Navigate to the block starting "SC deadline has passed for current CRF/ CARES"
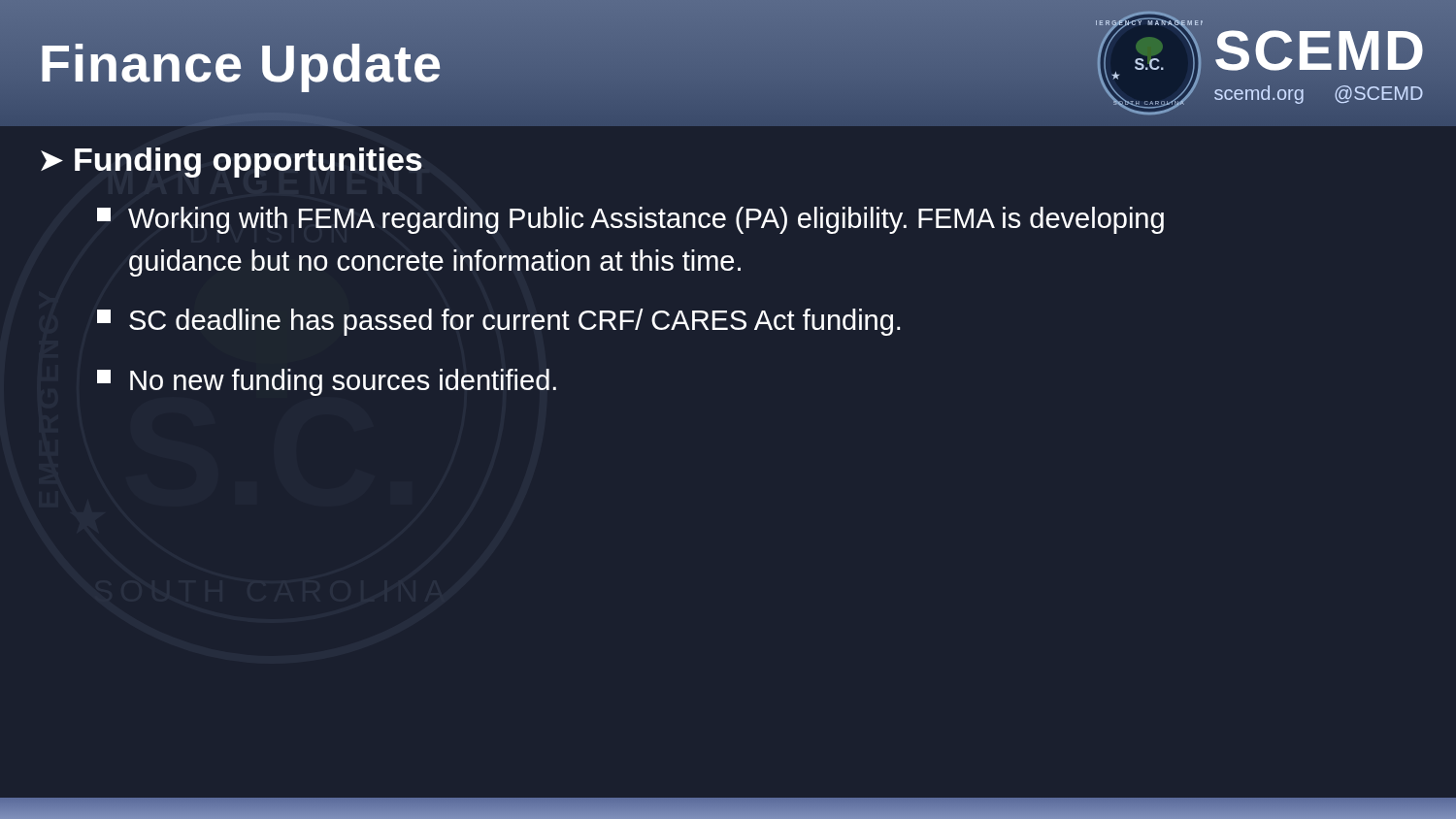This screenshot has height=819, width=1456. tap(762, 321)
